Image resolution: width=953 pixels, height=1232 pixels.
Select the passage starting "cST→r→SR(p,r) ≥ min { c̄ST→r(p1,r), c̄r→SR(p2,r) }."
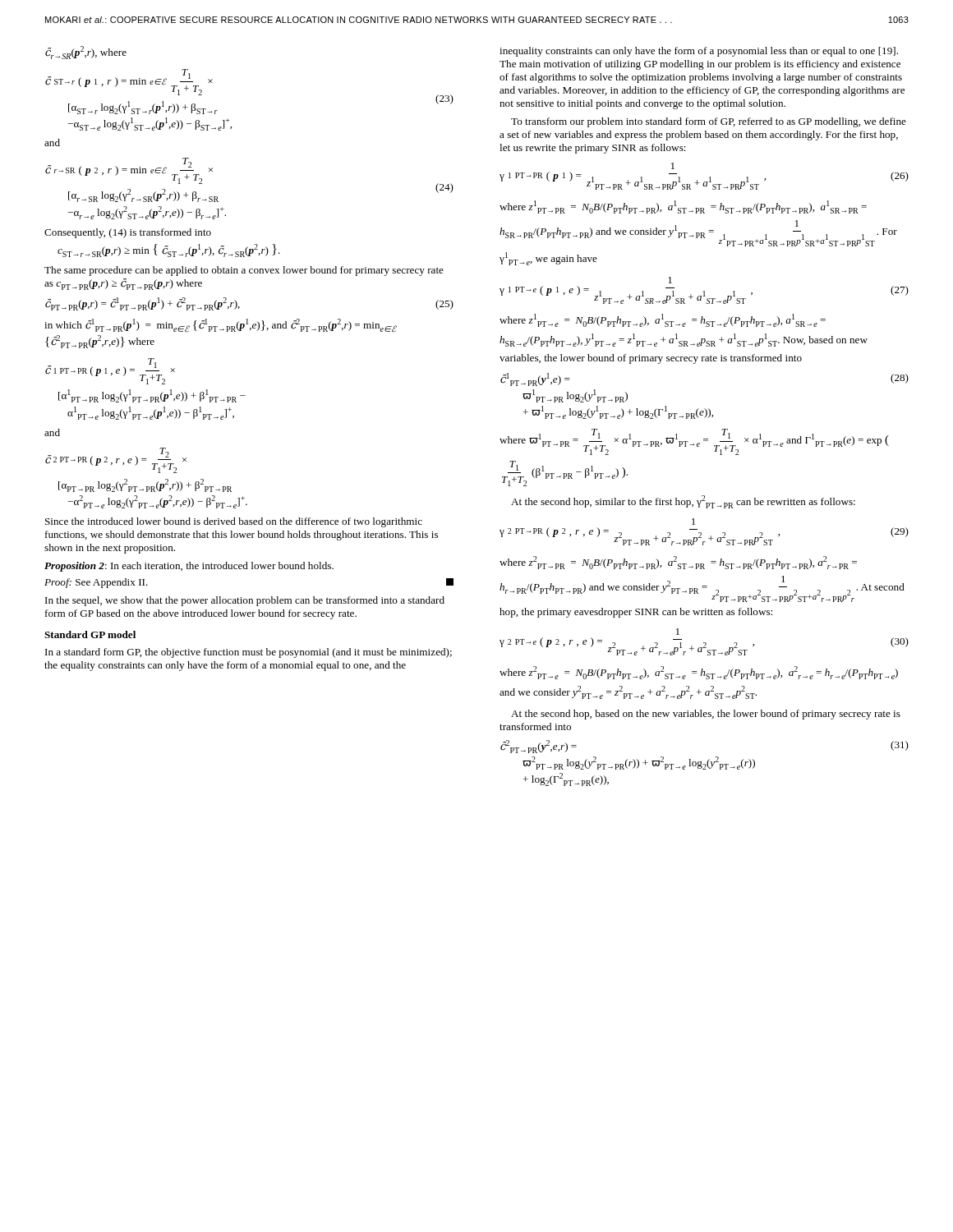(x=169, y=250)
